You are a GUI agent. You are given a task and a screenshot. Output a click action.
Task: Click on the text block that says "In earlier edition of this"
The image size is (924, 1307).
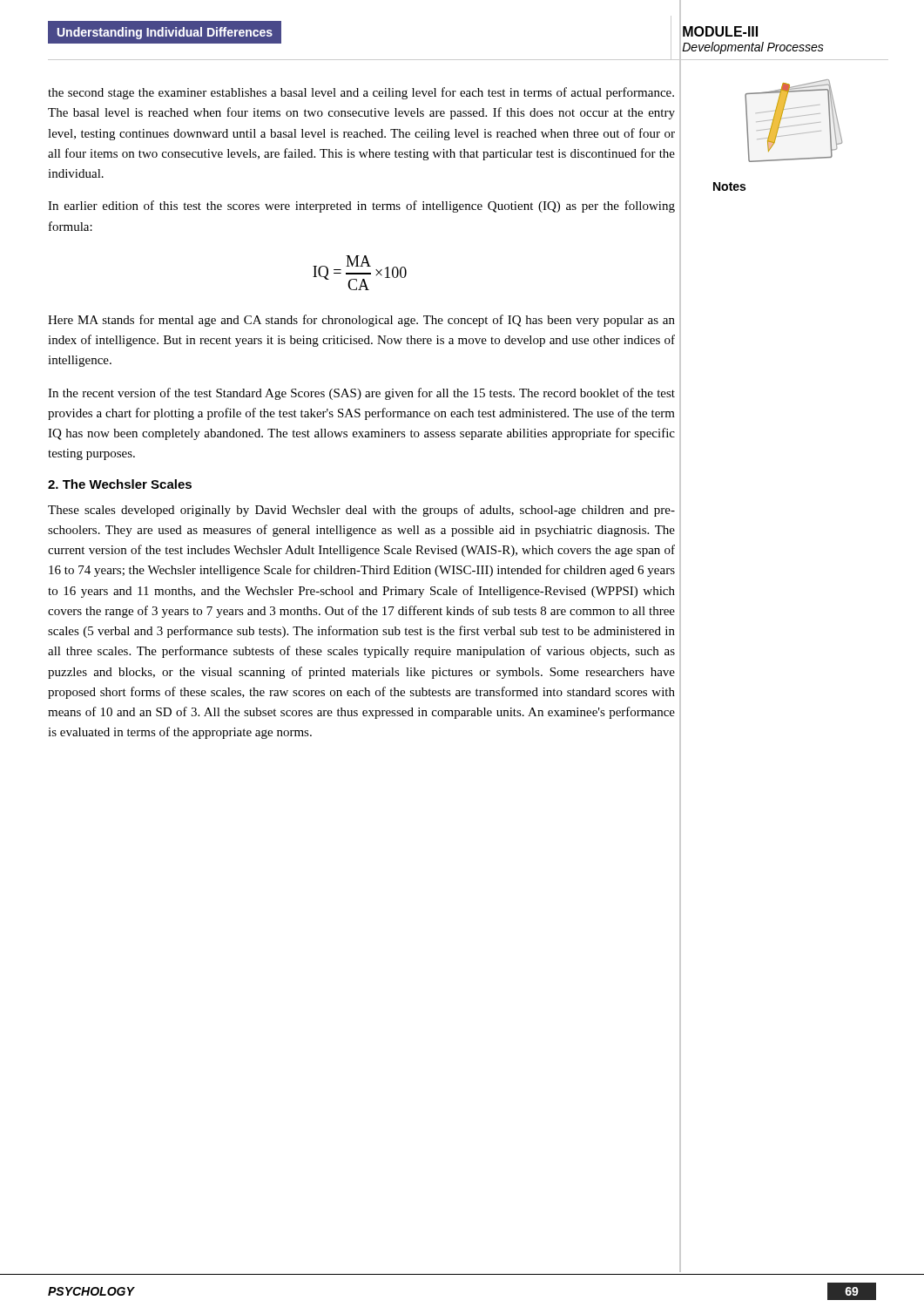361,216
